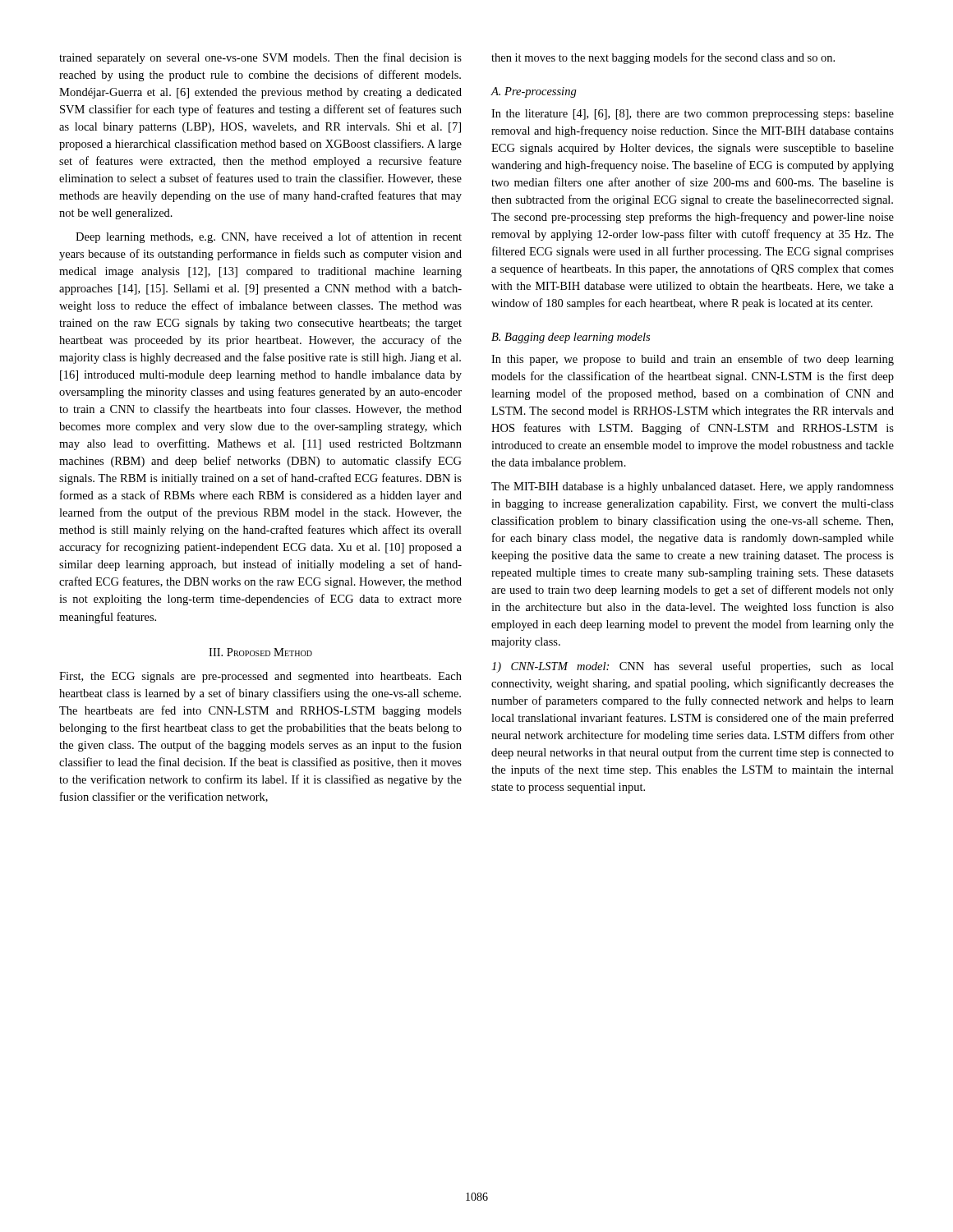Viewport: 953px width, 1232px height.
Task: Locate the block starting "then it moves to"
Action: [x=693, y=58]
